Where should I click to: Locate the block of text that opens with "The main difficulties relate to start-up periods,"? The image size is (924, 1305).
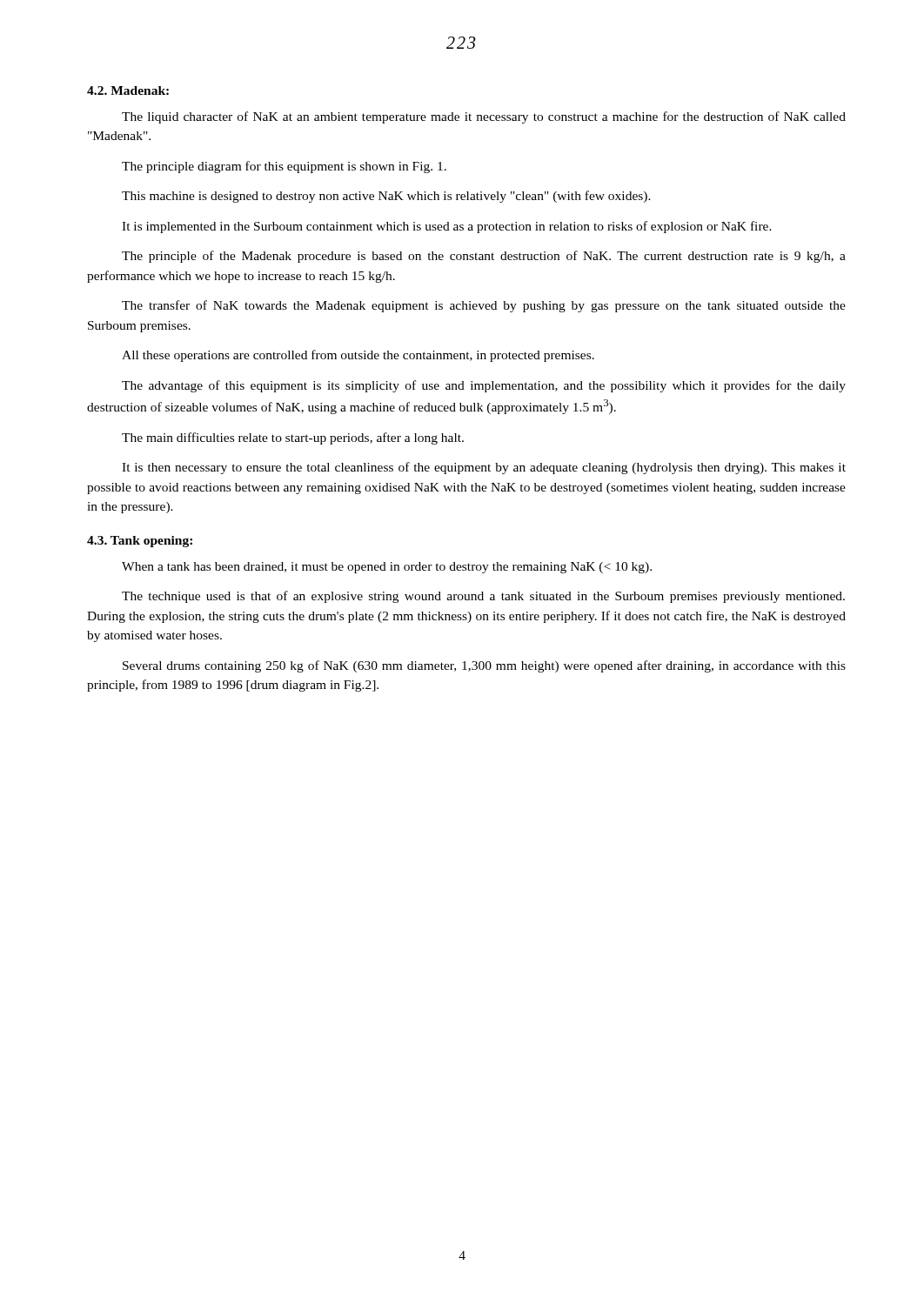pos(293,437)
